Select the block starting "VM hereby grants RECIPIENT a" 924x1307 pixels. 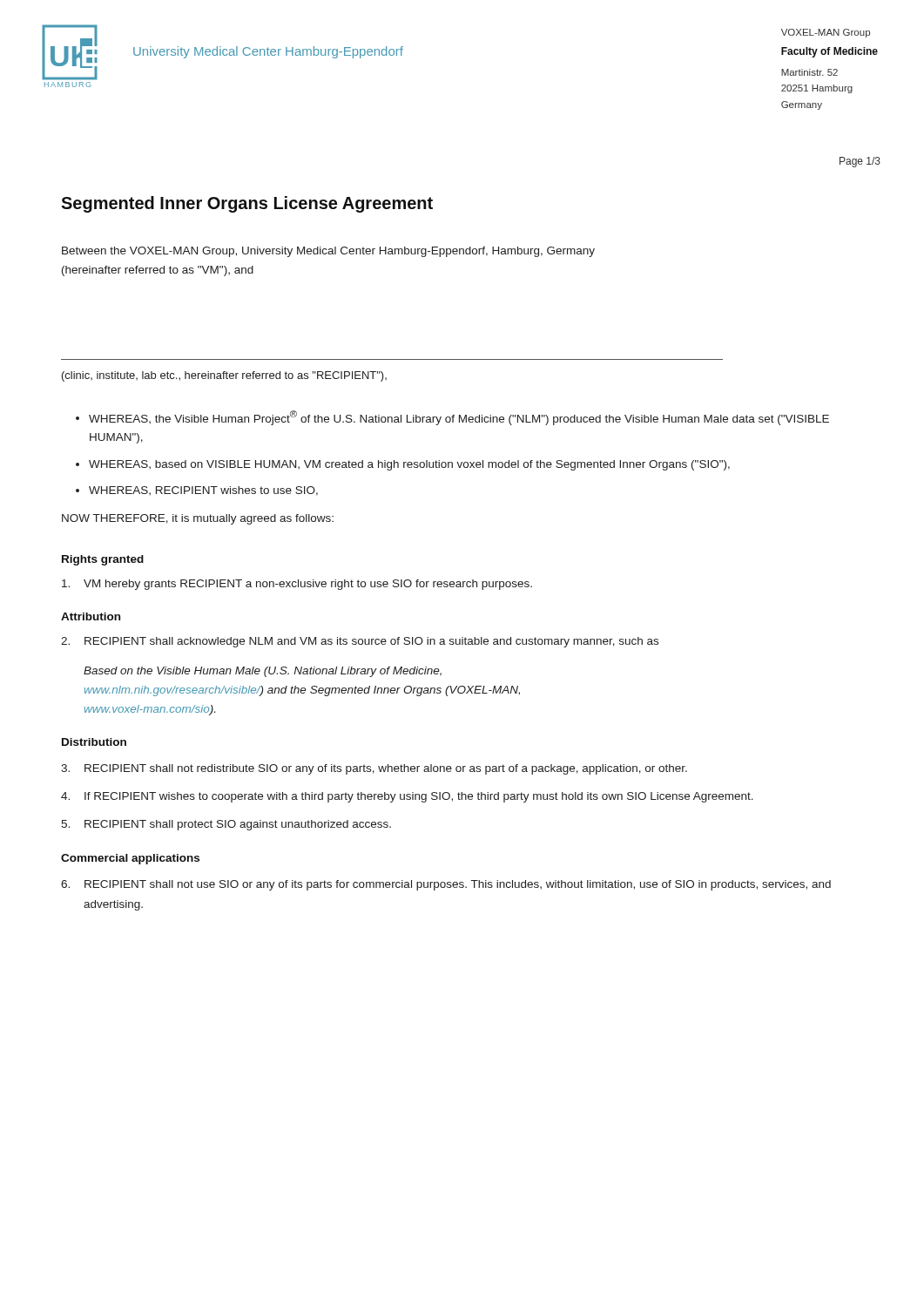coord(297,584)
